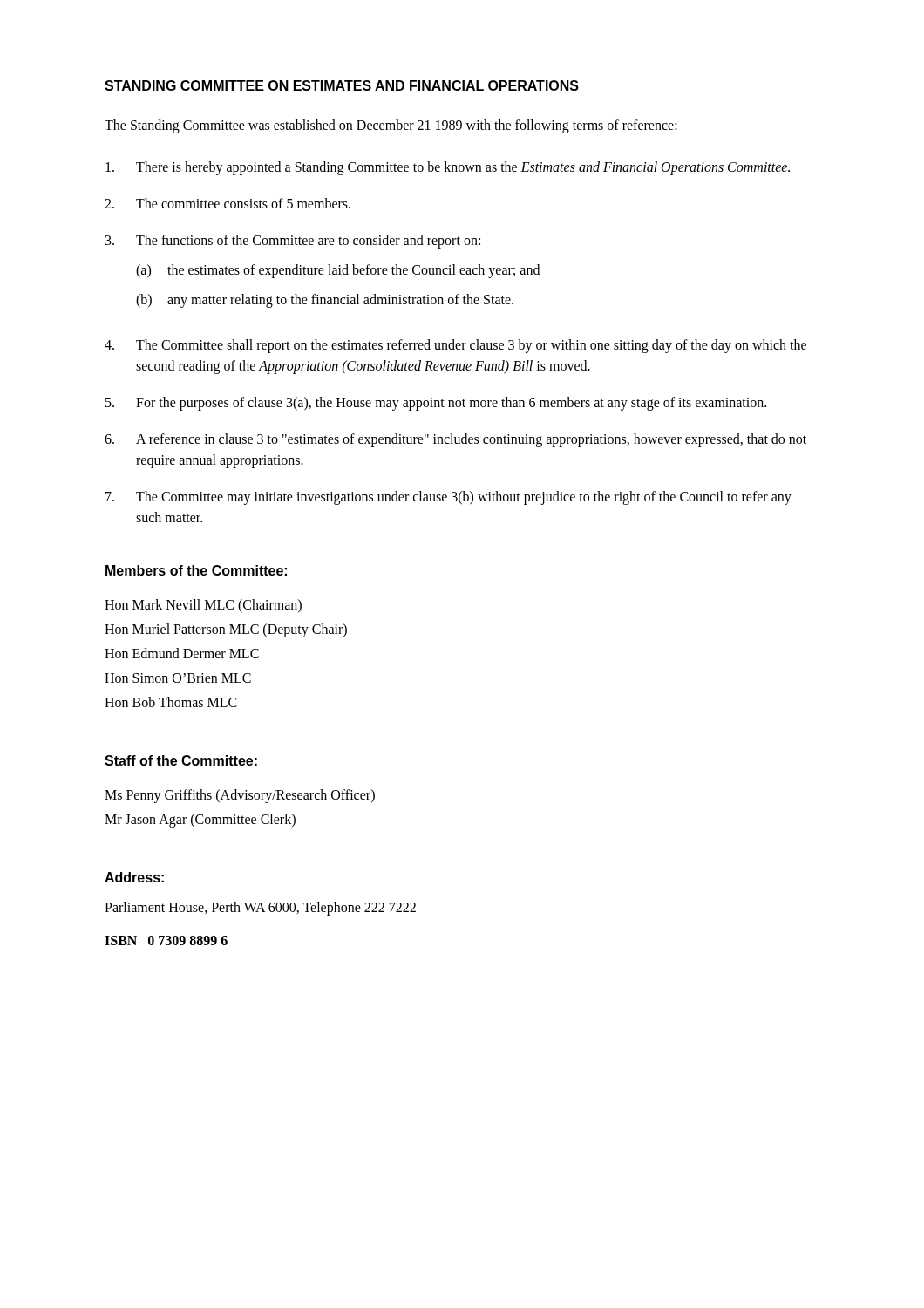Locate the section header with the text "Members of the Committee:"
Screen dimensions: 1308x924
196,571
